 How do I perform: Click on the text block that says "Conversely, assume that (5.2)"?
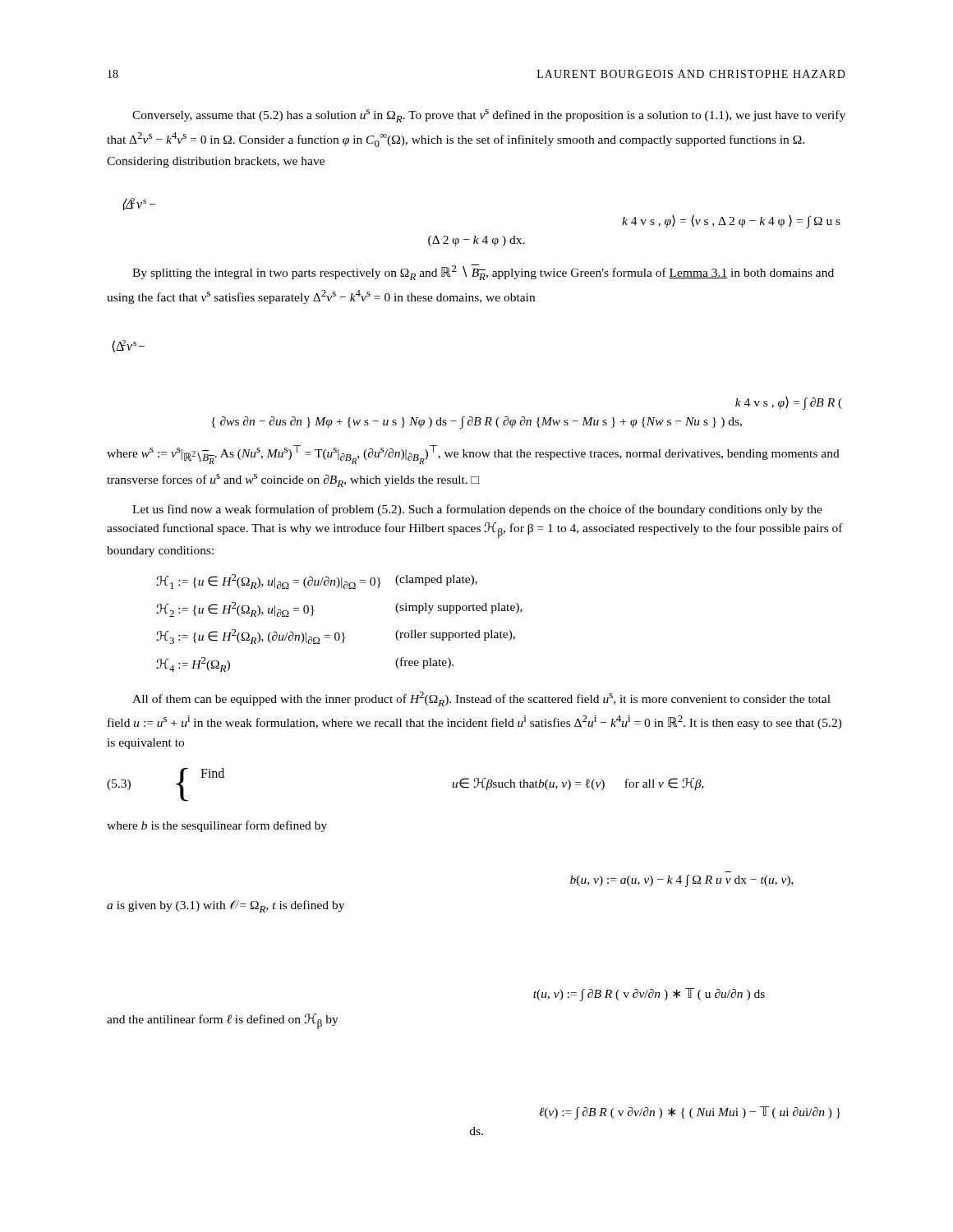476,137
